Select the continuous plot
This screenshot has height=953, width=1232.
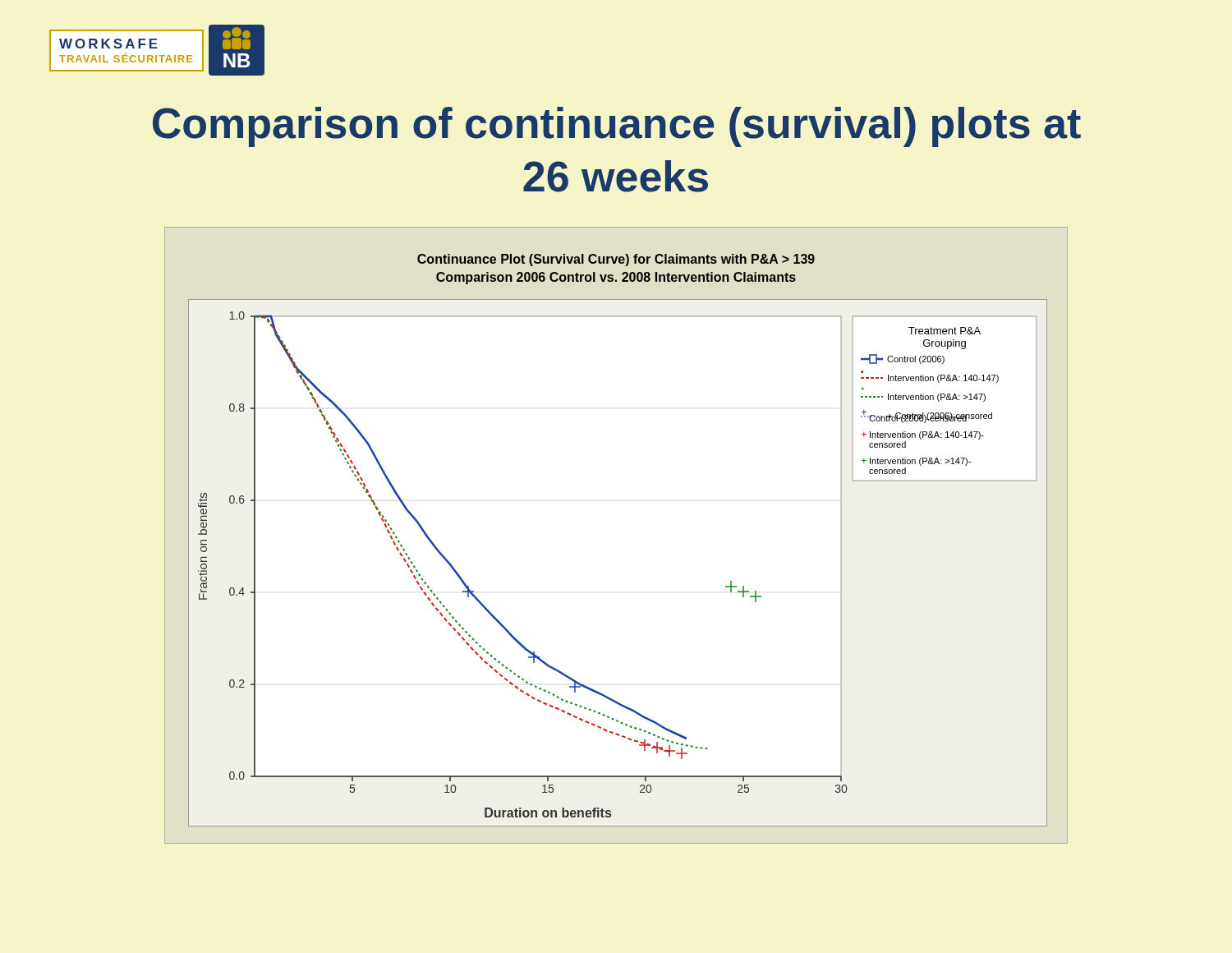pyautogui.click(x=616, y=535)
